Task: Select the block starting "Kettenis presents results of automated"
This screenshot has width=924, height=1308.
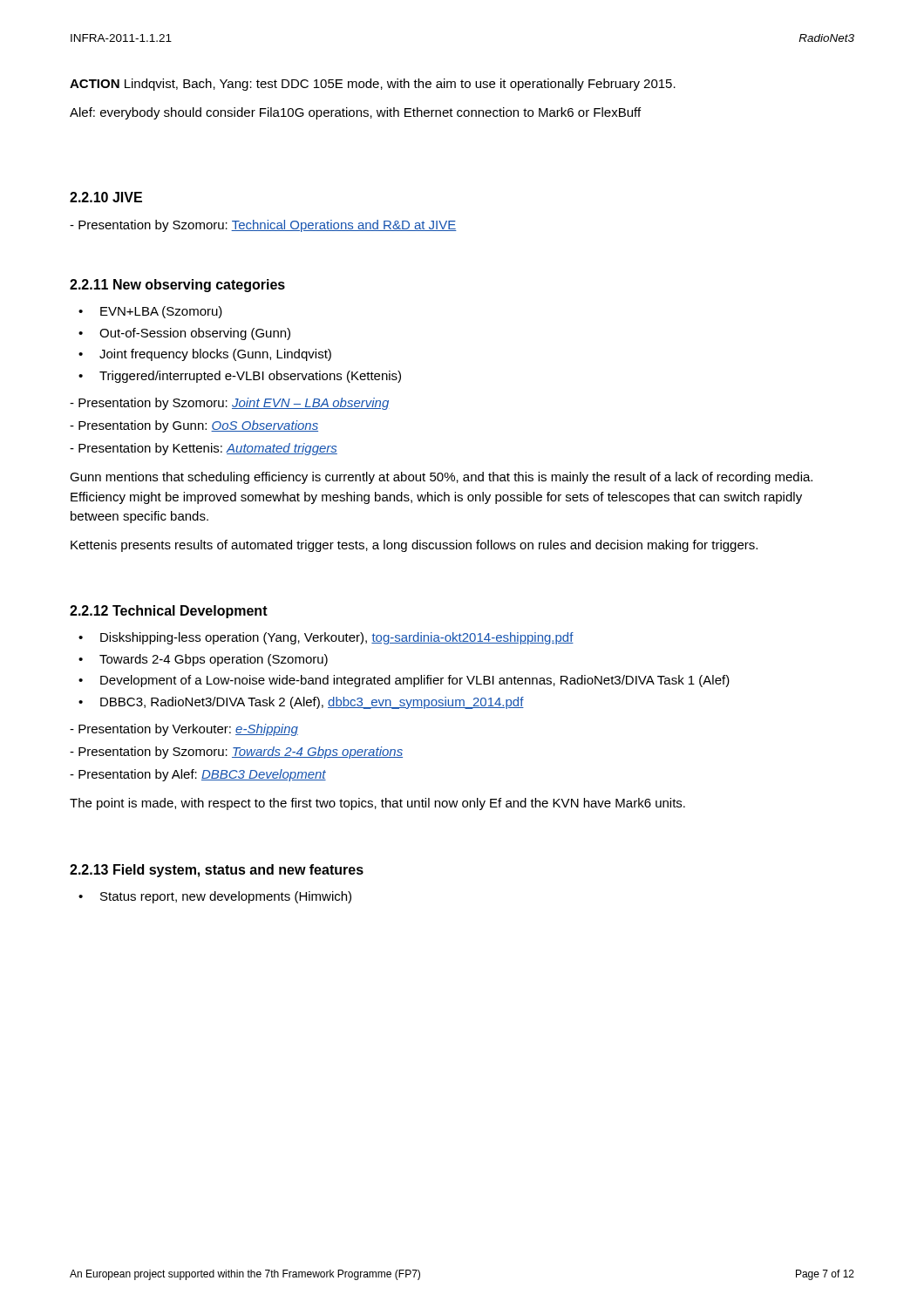Action: (414, 544)
